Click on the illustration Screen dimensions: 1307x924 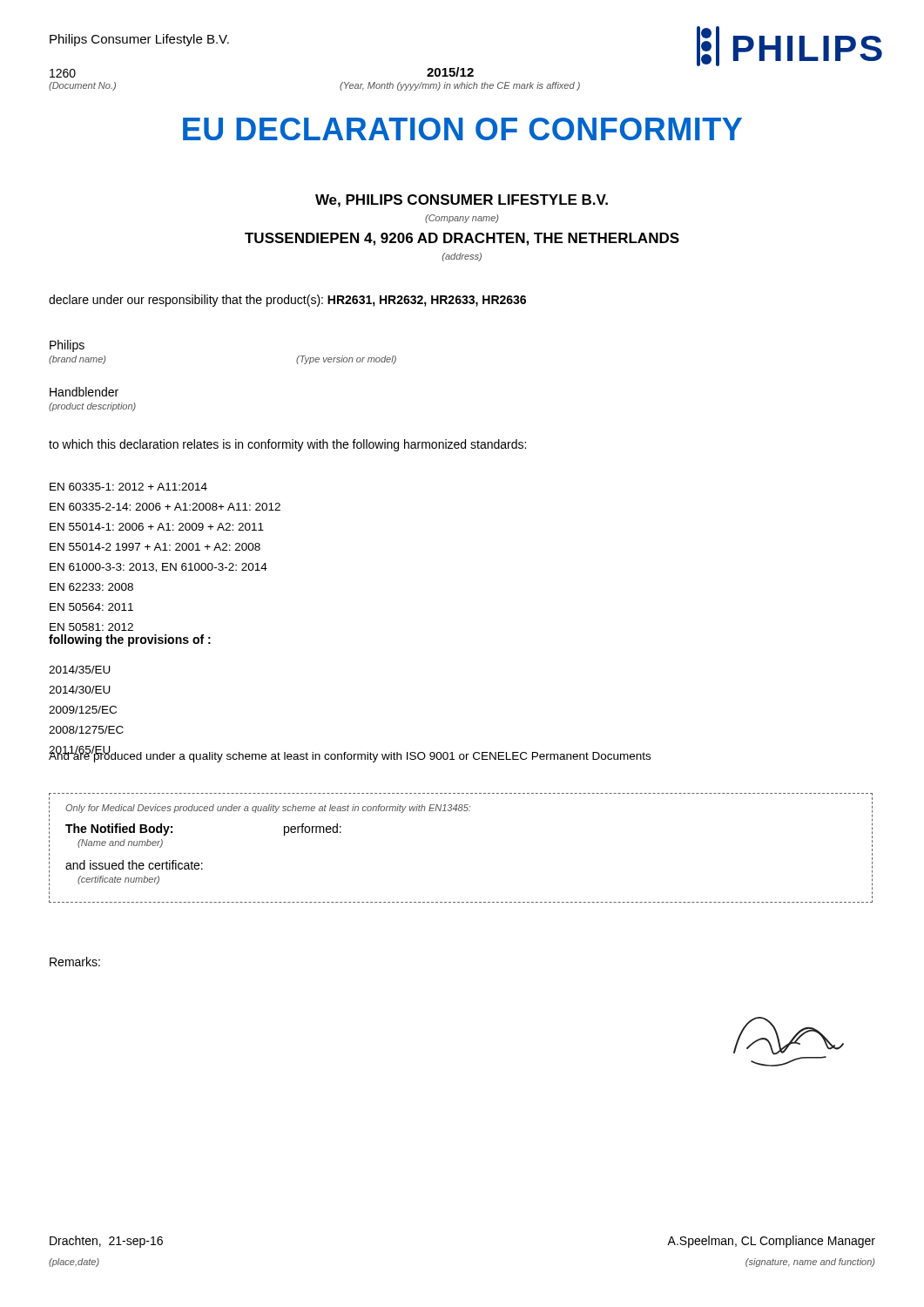point(786,1040)
